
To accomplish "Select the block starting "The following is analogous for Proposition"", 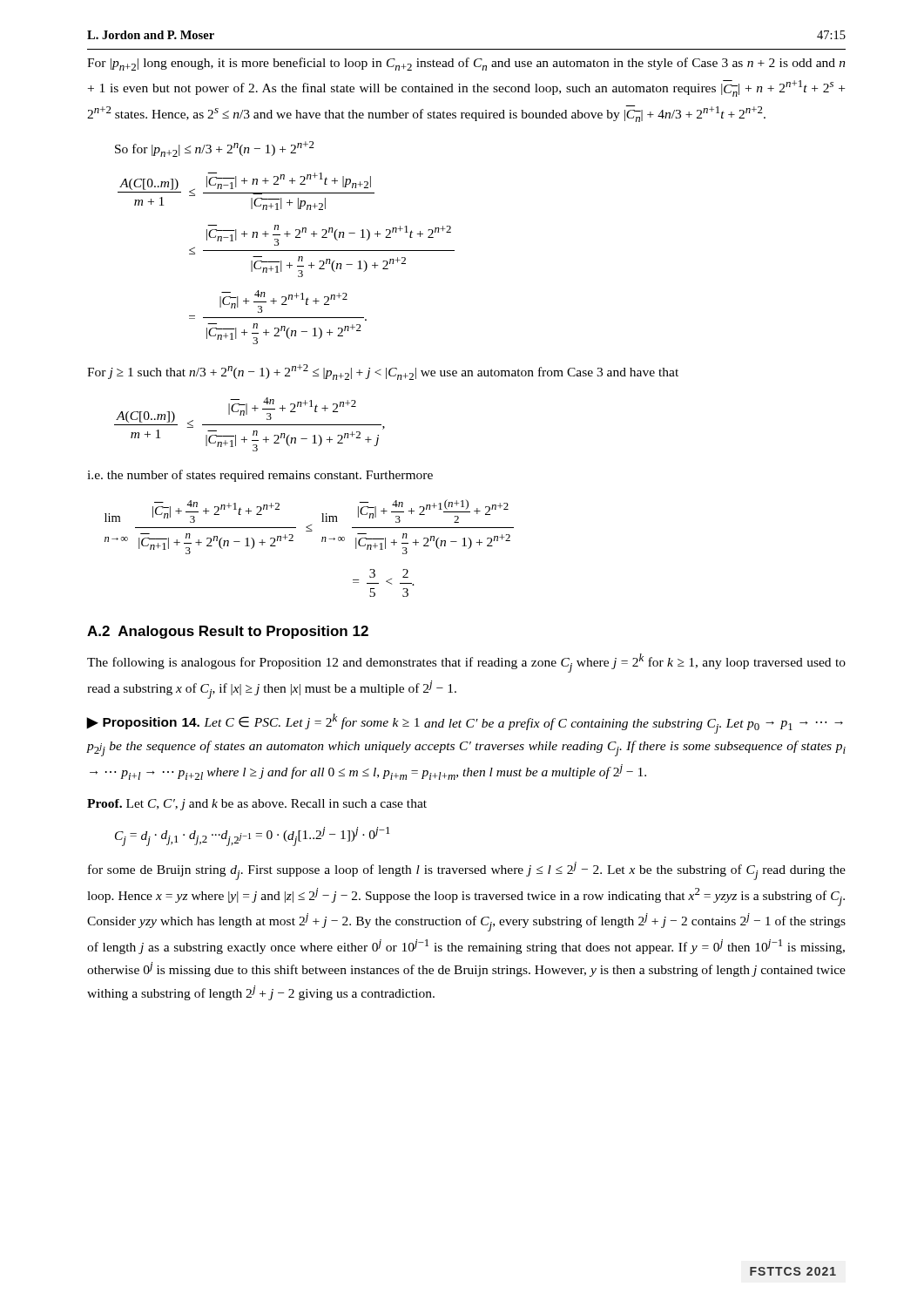I will [x=466, y=675].
